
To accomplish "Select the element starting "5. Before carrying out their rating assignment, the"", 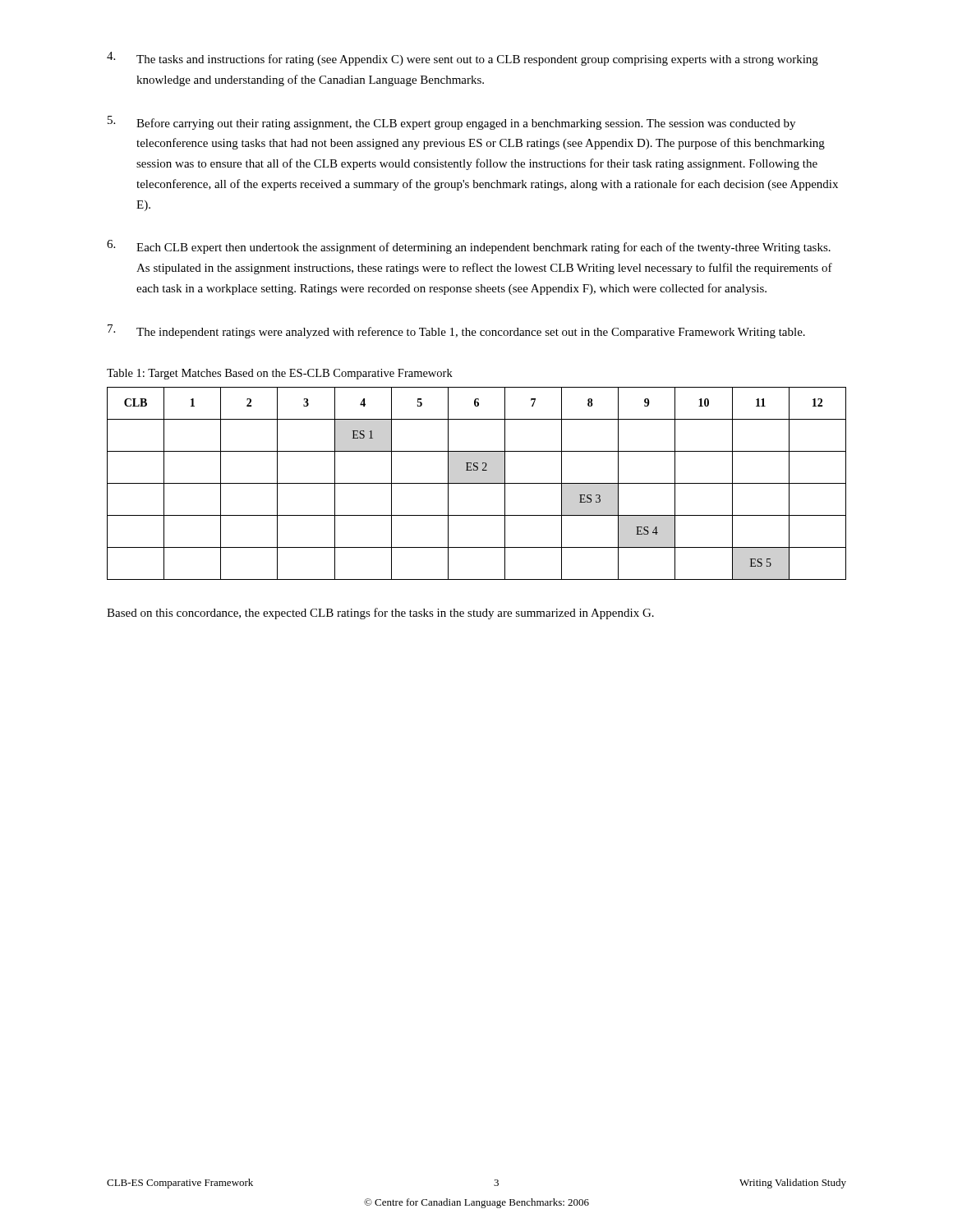I will [x=476, y=164].
